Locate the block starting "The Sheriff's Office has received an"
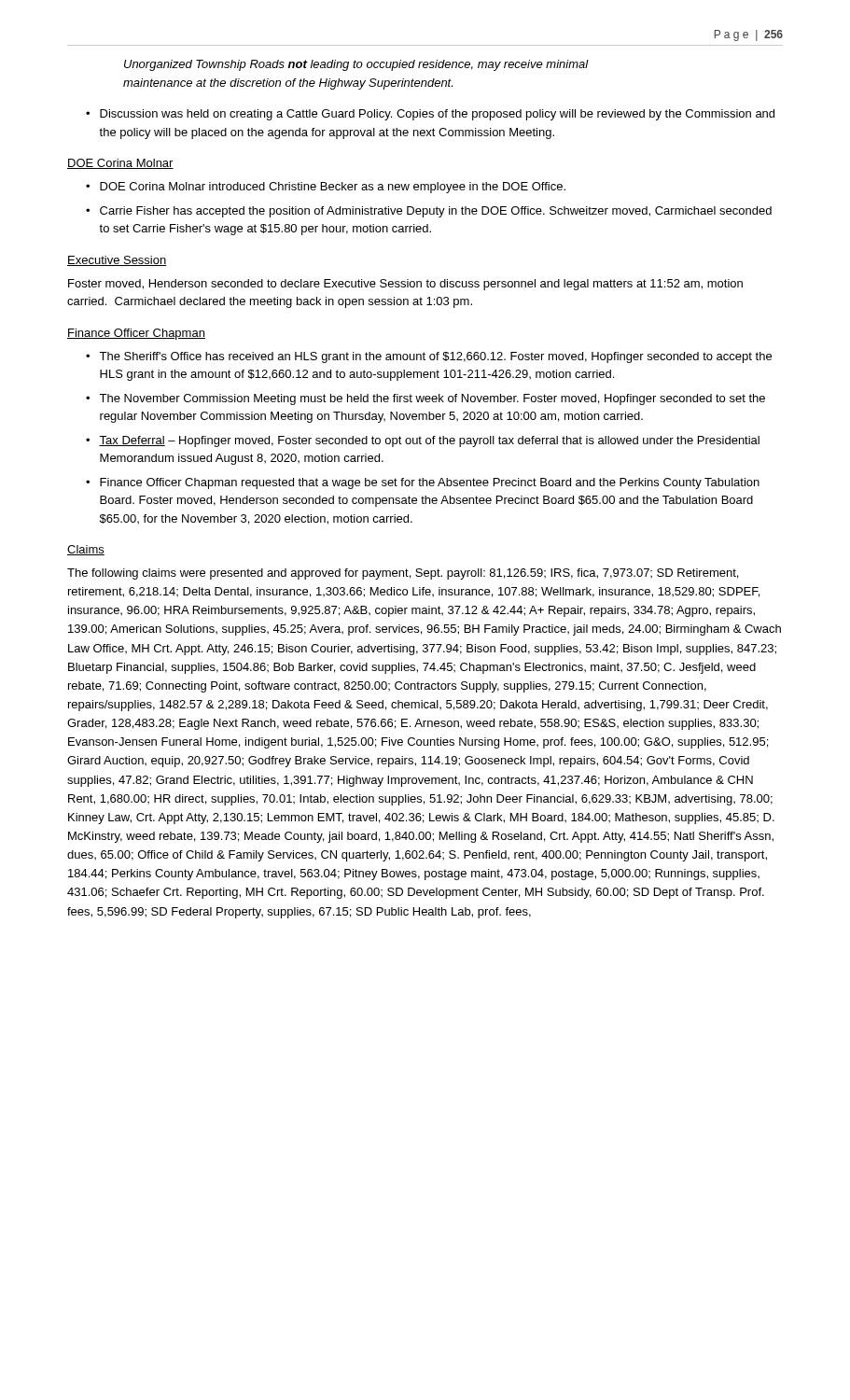Image resolution: width=850 pixels, height=1400 pixels. click(441, 365)
